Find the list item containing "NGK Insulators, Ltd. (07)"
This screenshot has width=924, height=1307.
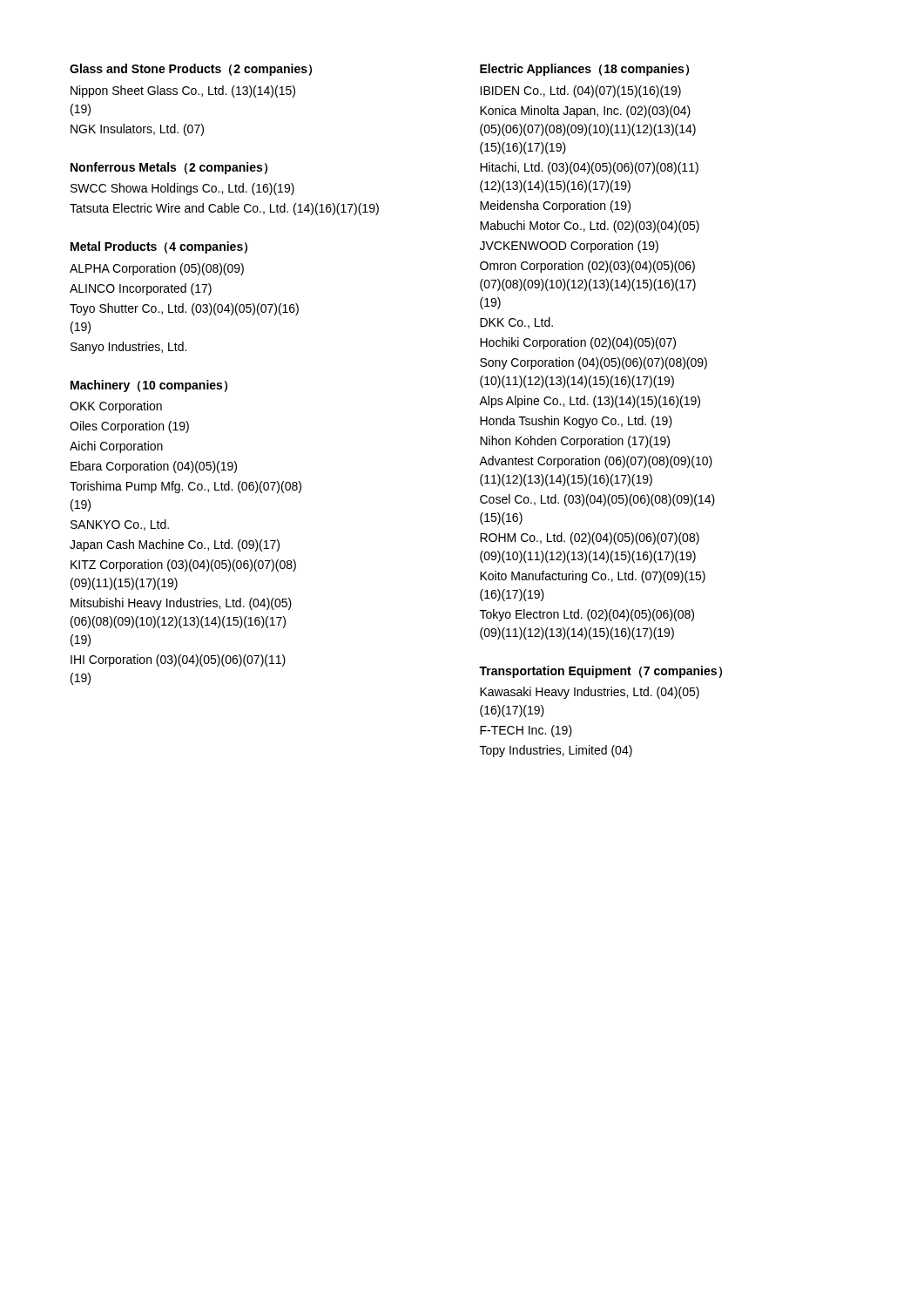pyautogui.click(x=137, y=129)
